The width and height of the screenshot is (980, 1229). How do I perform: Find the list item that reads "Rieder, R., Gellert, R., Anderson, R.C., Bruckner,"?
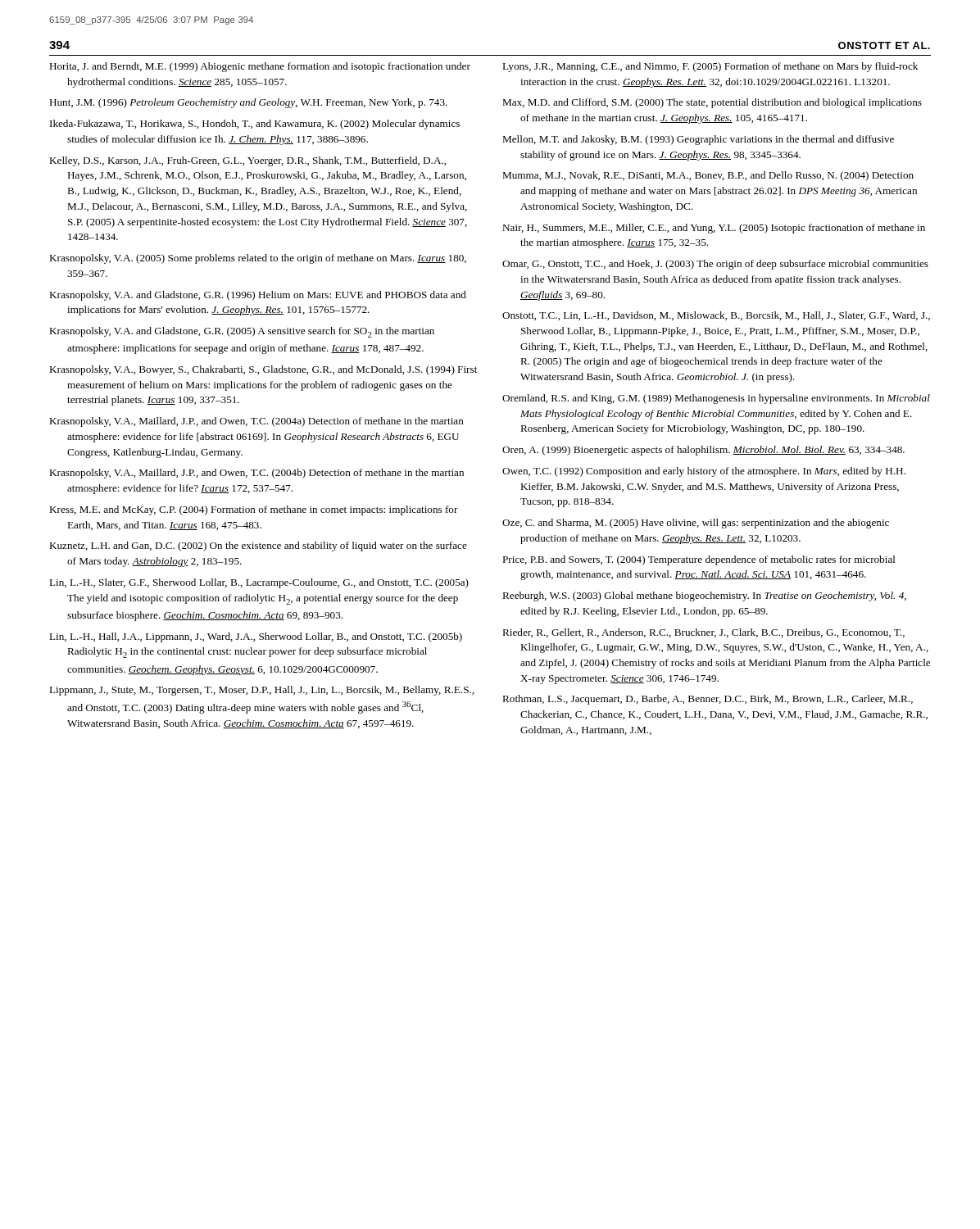[x=716, y=655]
